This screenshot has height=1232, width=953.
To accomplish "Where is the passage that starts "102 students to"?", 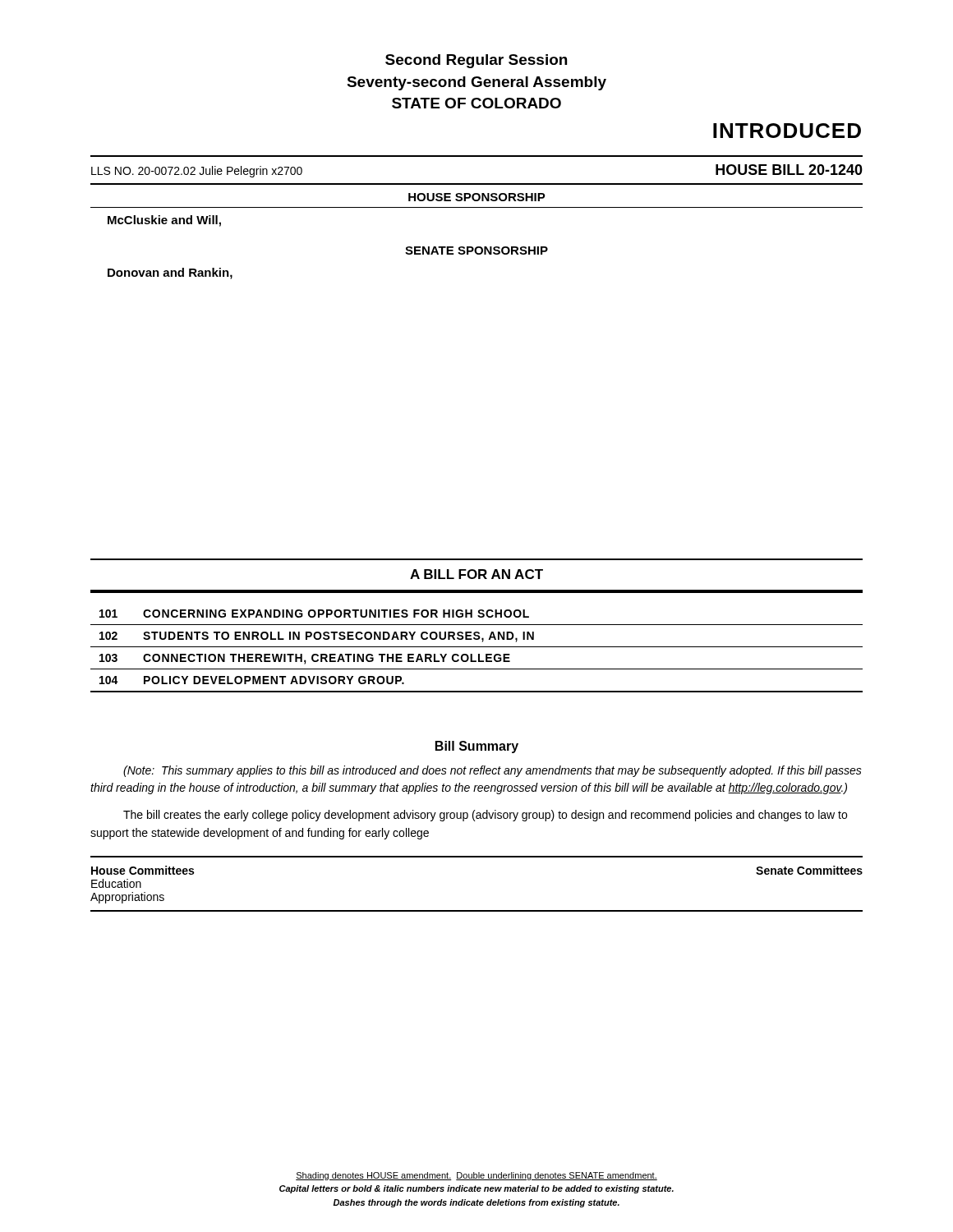I will point(476,636).
